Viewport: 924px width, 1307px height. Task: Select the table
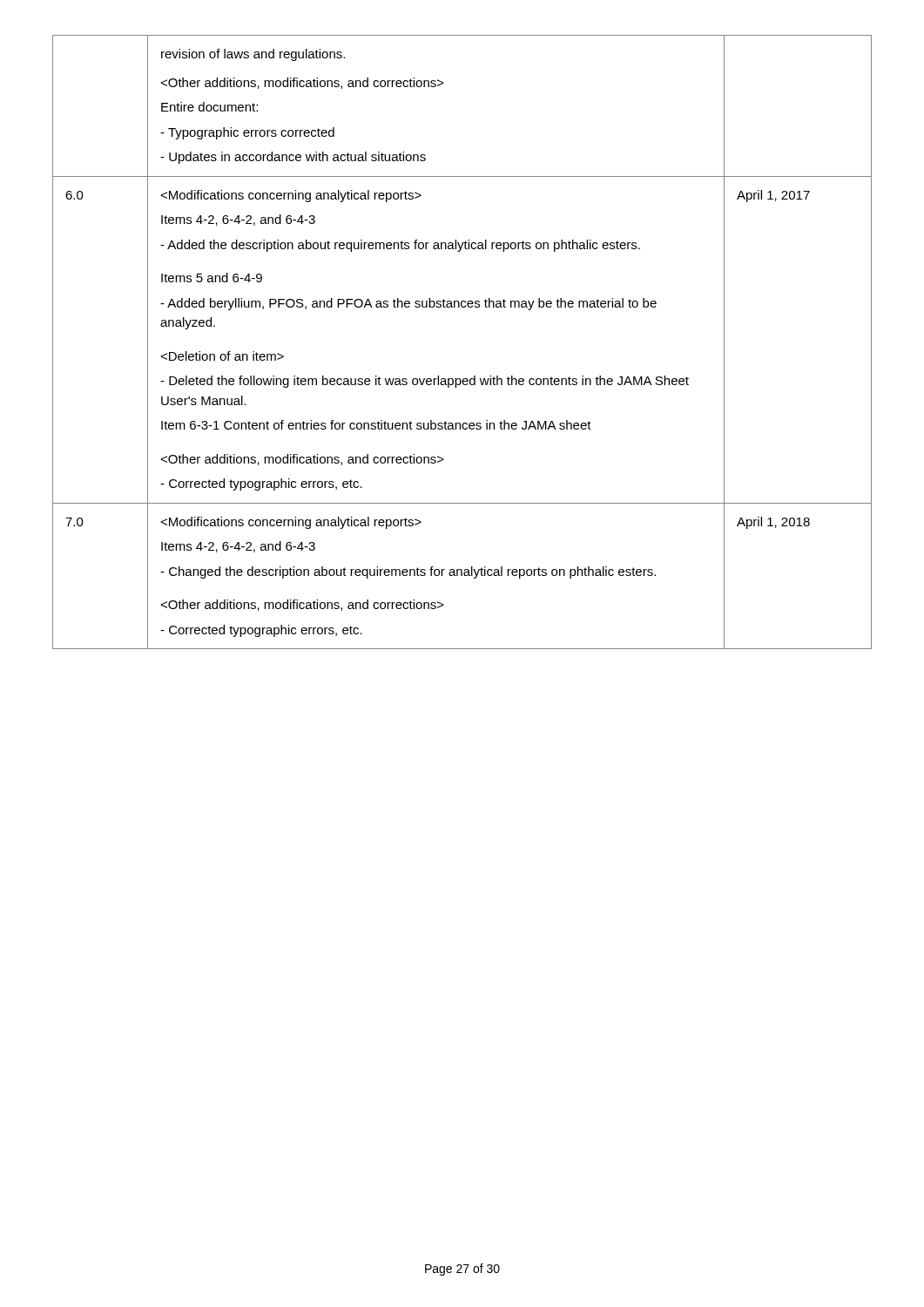click(x=462, y=342)
